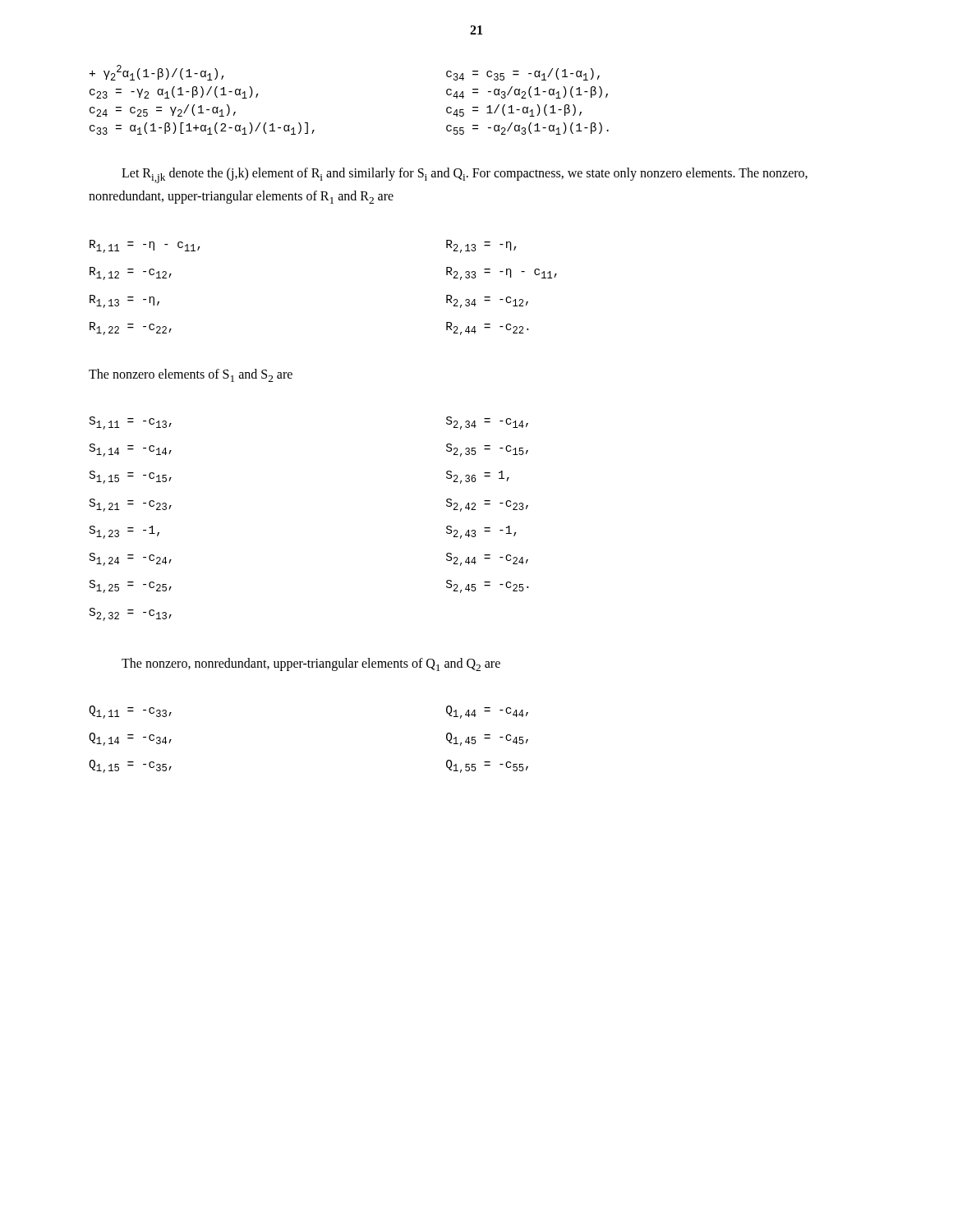Where is the formula that starts "S1,15 = -c15, S2,36 ="?
Screen dimensions: 1232x953
pyautogui.click(x=476, y=477)
